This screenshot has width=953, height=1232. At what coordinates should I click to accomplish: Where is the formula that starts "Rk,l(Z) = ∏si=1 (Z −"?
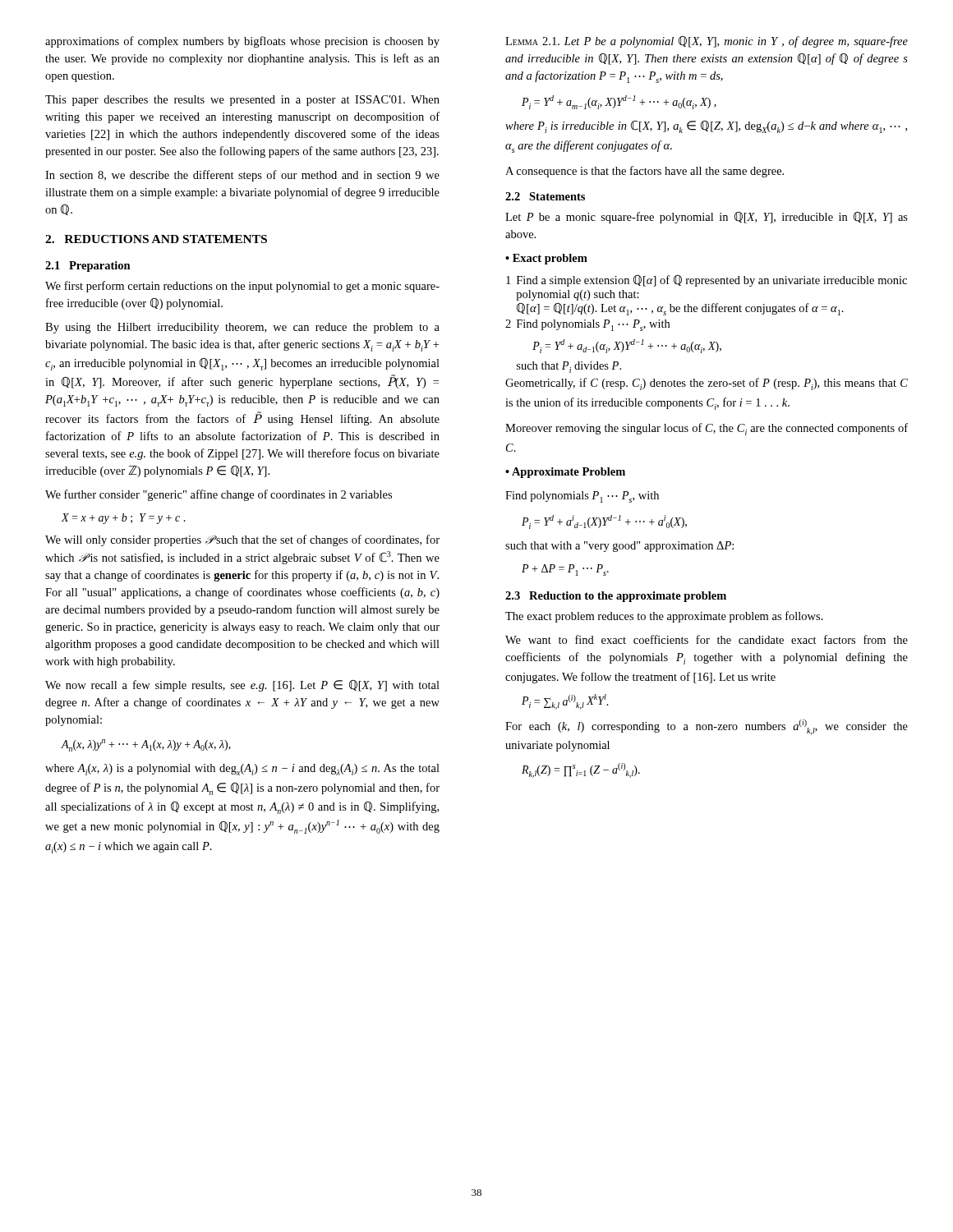[x=581, y=770]
